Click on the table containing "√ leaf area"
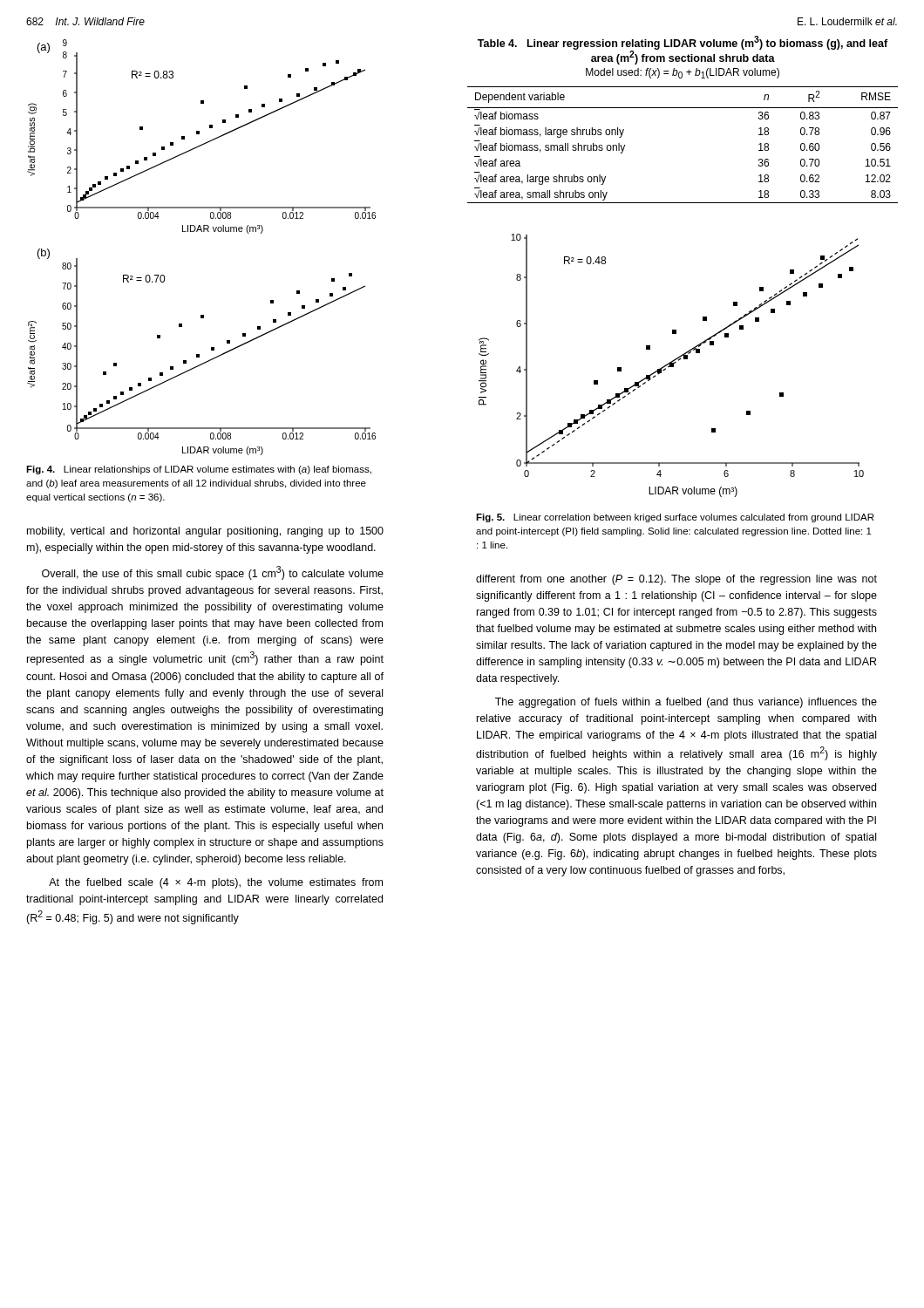Screen dimensions: 1308x924 click(x=683, y=144)
